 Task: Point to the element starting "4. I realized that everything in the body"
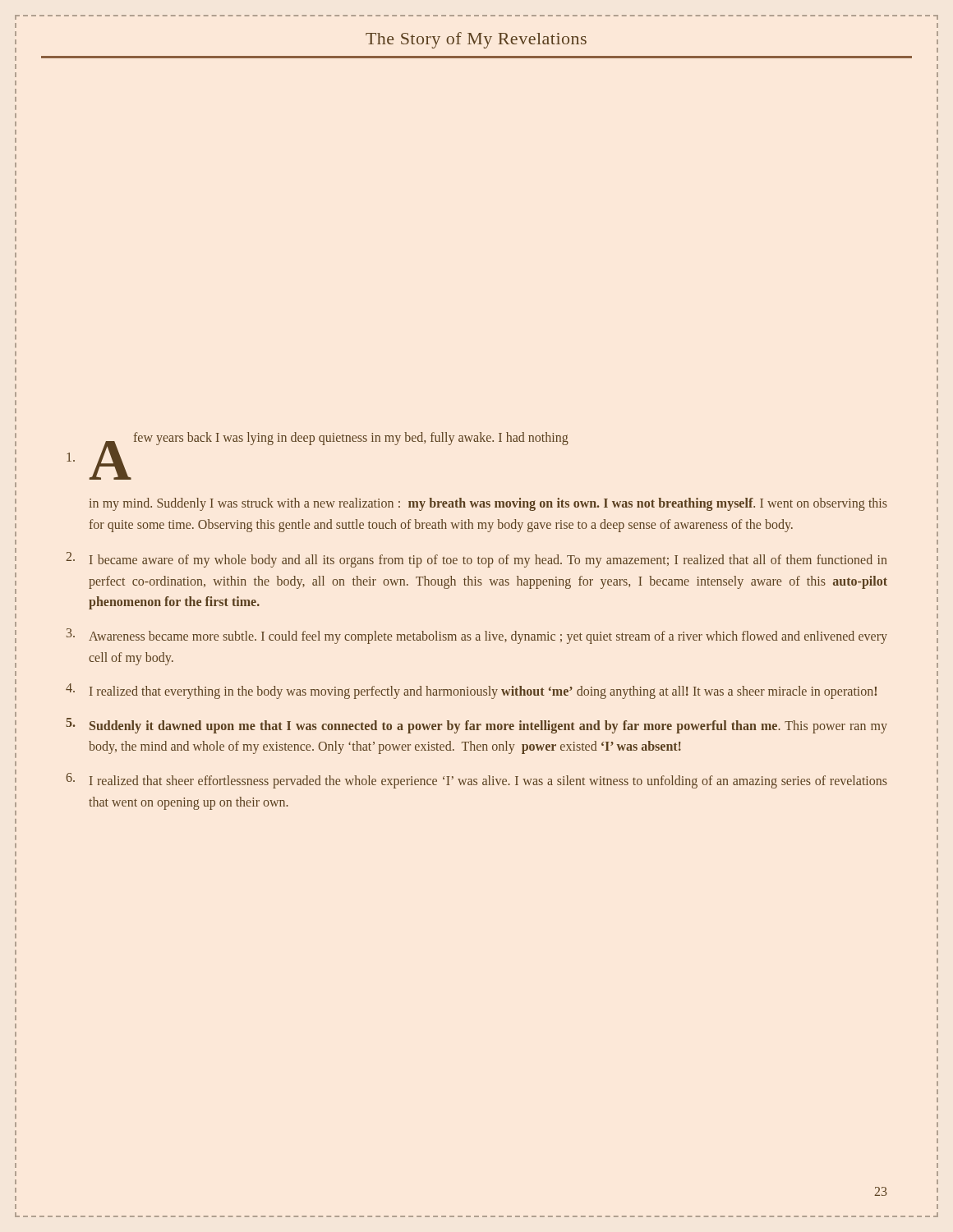coord(472,692)
